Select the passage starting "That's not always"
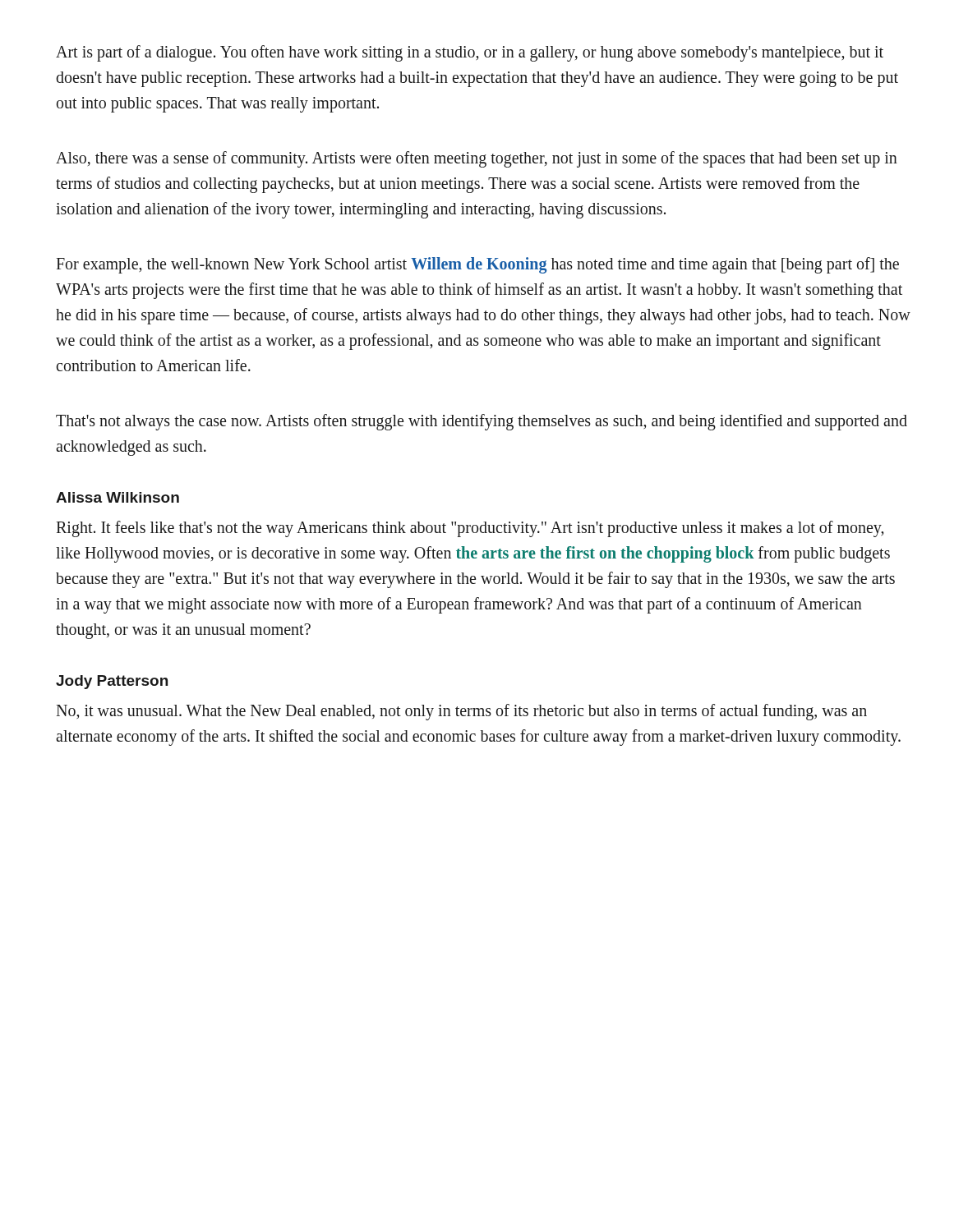Image resolution: width=968 pixels, height=1232 pixels. 482,433
